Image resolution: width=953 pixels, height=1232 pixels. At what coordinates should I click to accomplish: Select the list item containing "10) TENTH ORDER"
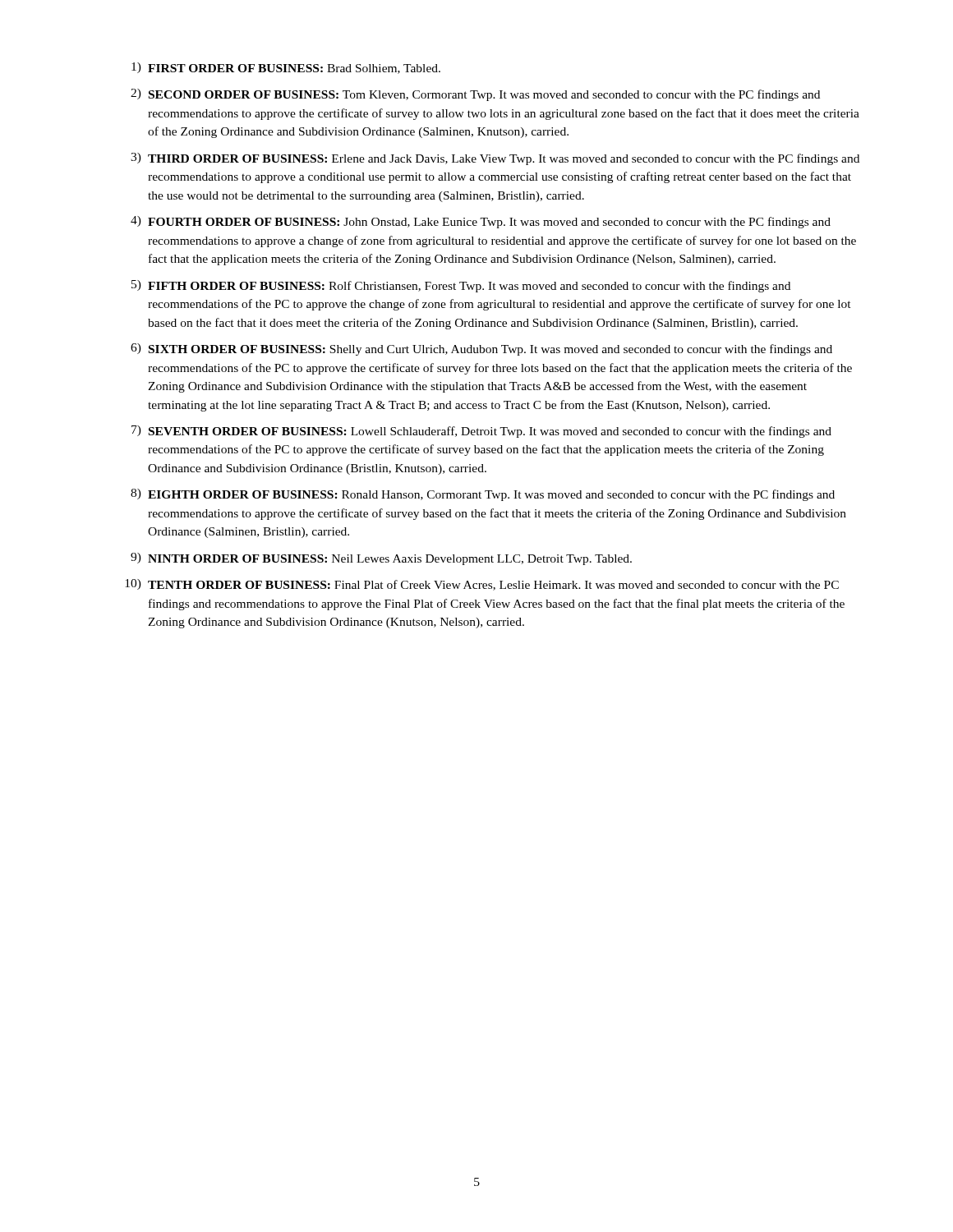(x=485, y=604)
